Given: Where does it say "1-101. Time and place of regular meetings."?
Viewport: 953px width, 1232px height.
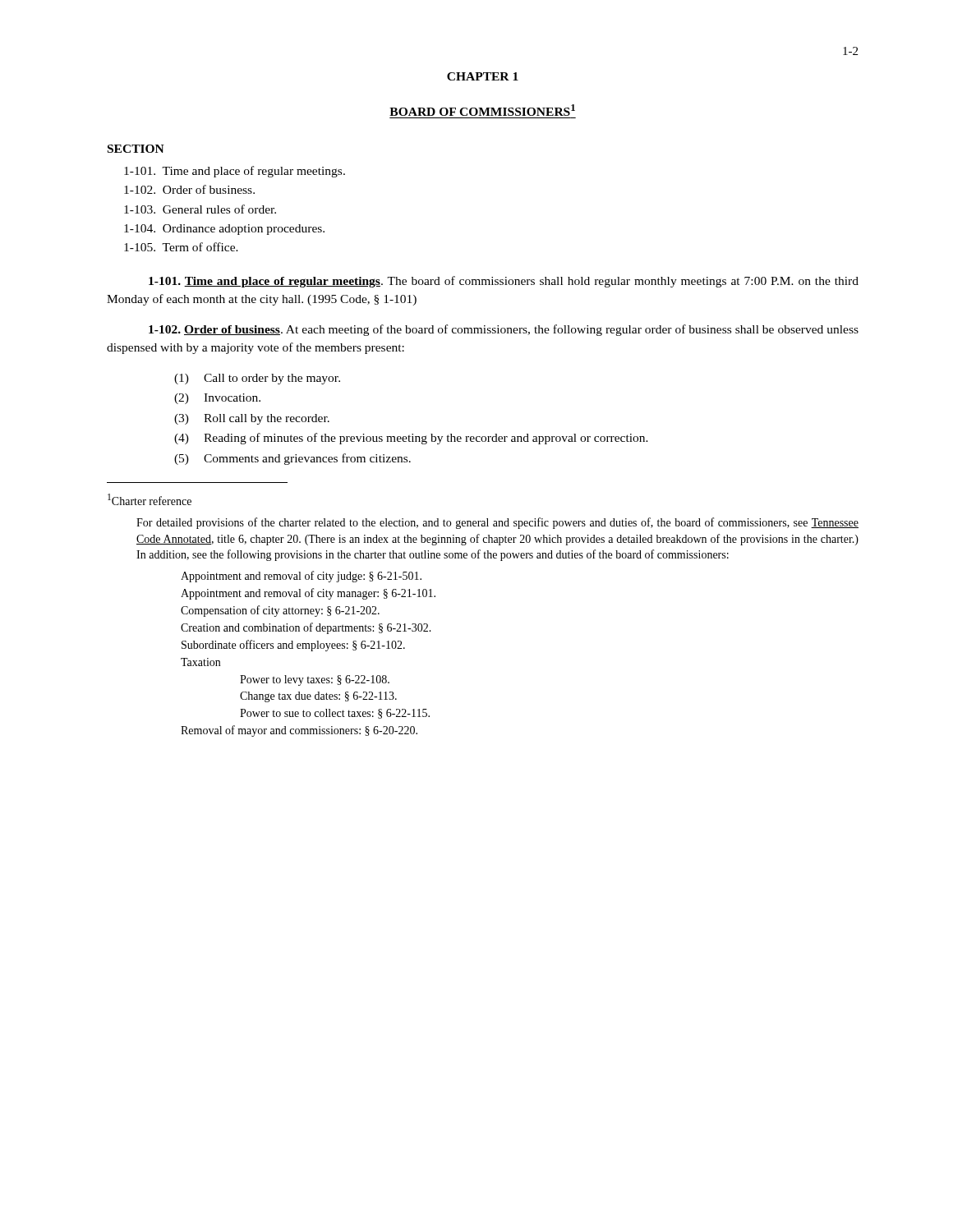Looking at the screenshot, I should (234, 170).
